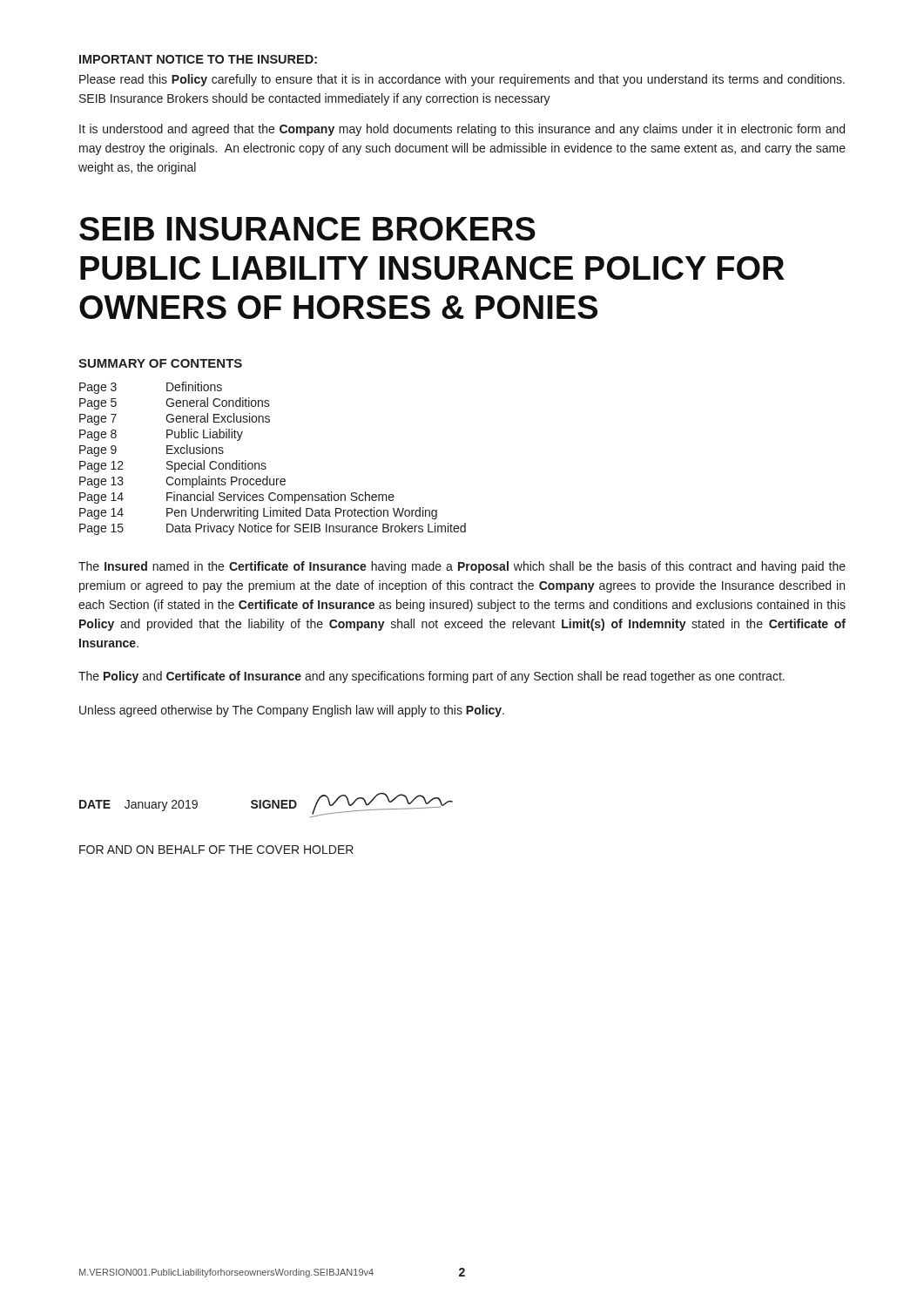Viewport: 924px width, 1307px height.
Task: Navigate to the block starting "The Insured named"
Action: tap(462, 605)
